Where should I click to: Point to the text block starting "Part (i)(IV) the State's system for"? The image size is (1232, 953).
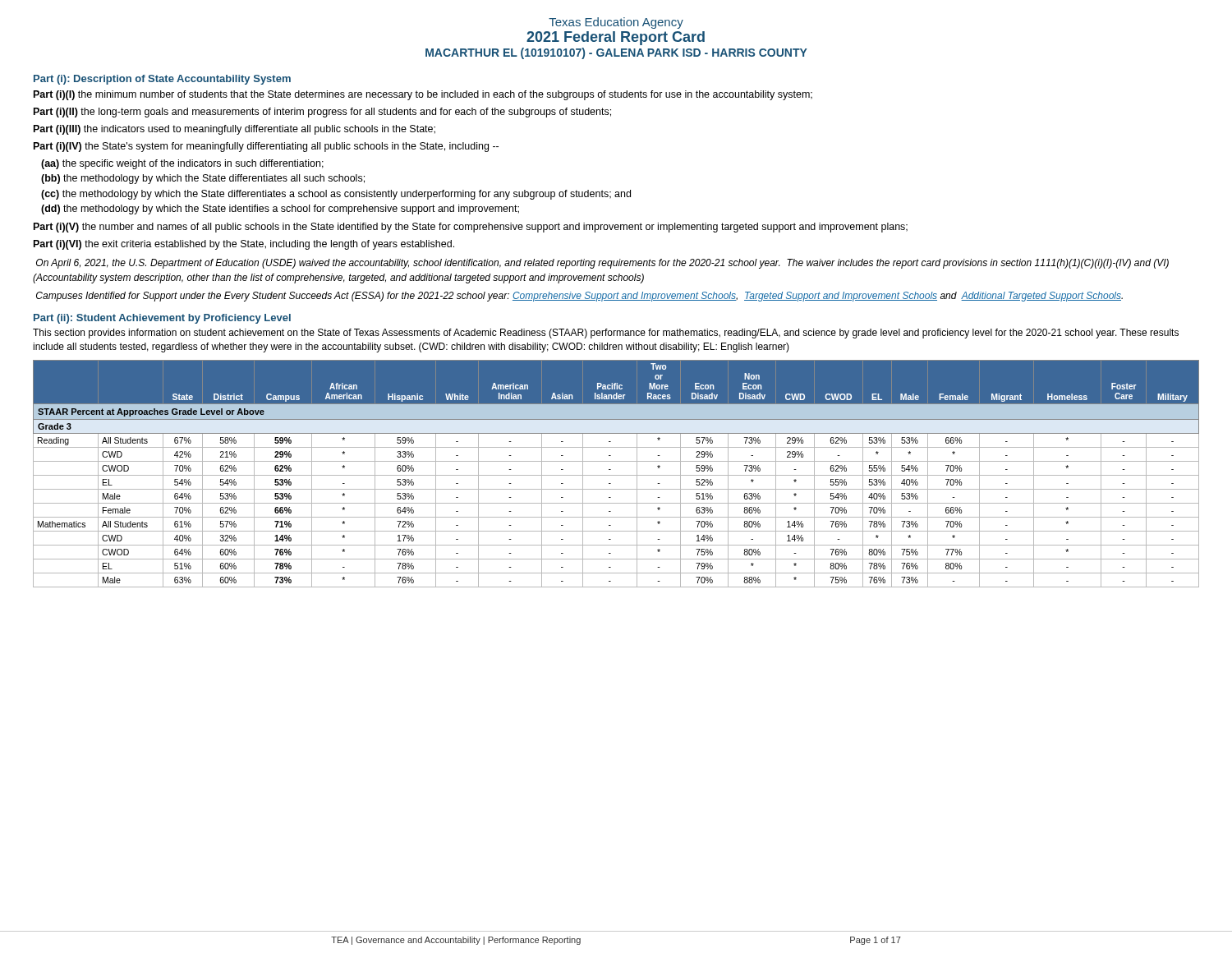266,147
